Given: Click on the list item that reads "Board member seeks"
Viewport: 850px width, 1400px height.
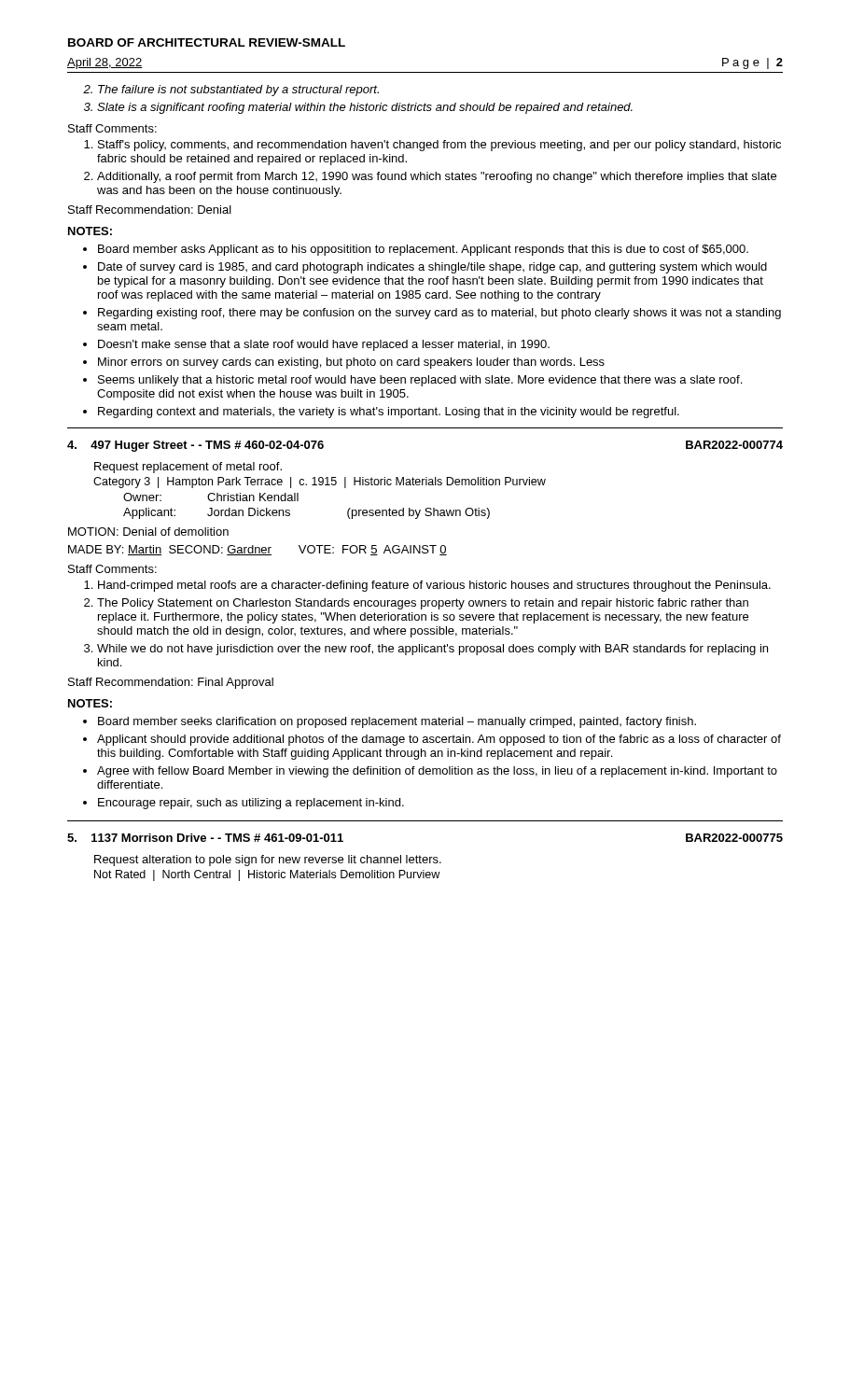Looking at the screenshot, I should (425, 762).
